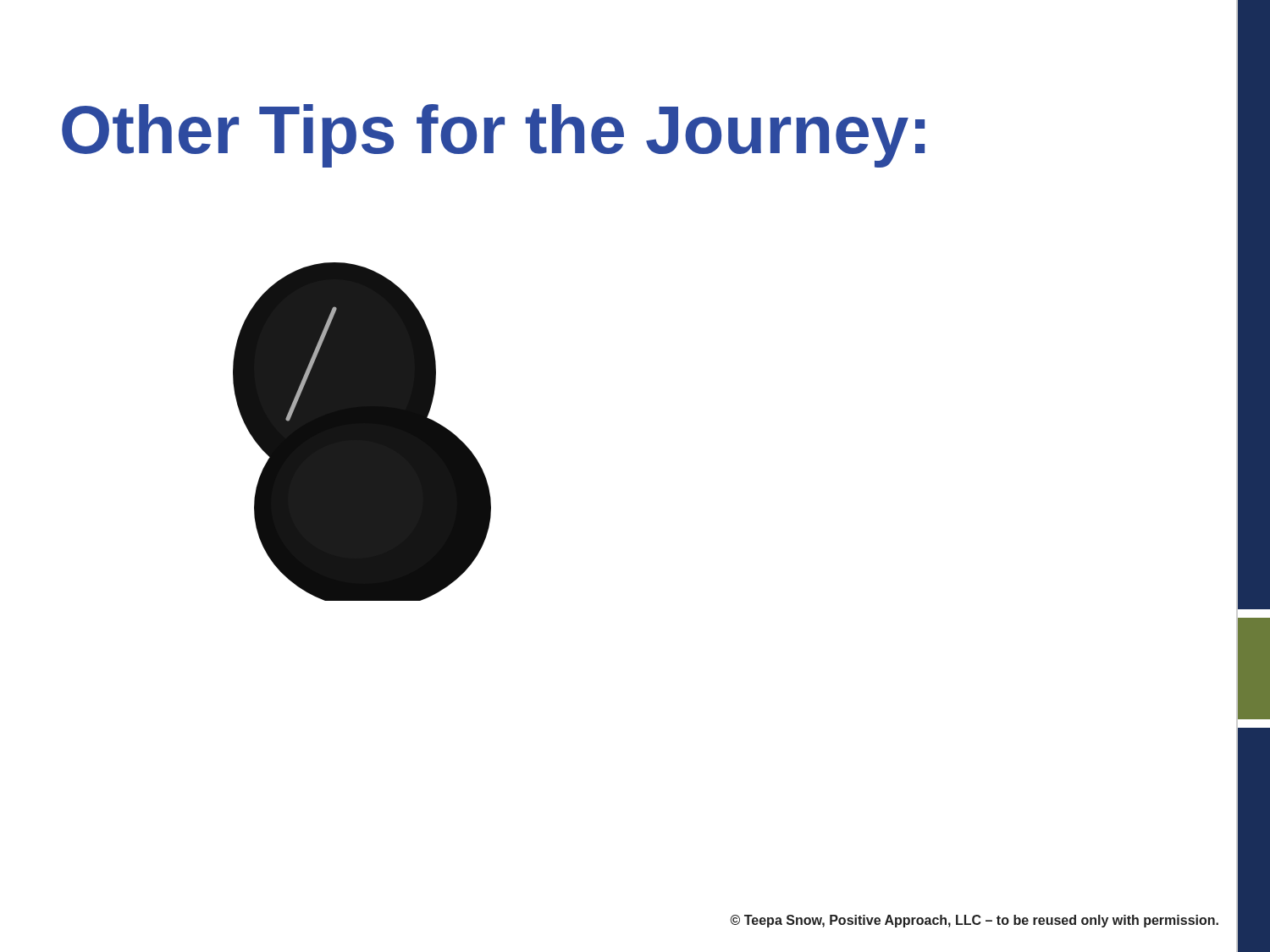Find the photo
This screenshot has width=1270, height=952.
coord(351,432)
